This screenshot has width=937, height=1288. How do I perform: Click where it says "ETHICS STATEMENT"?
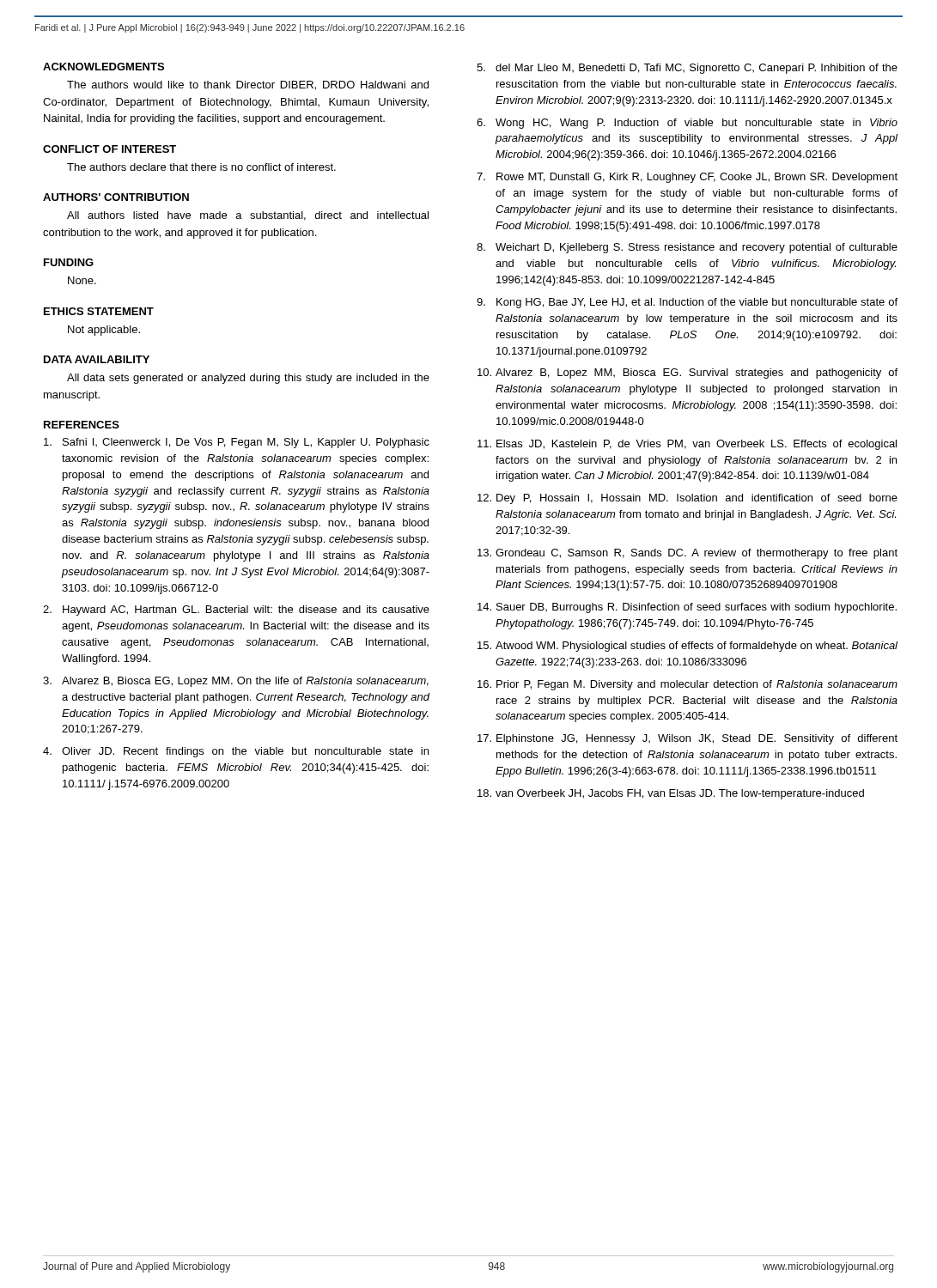98,311
